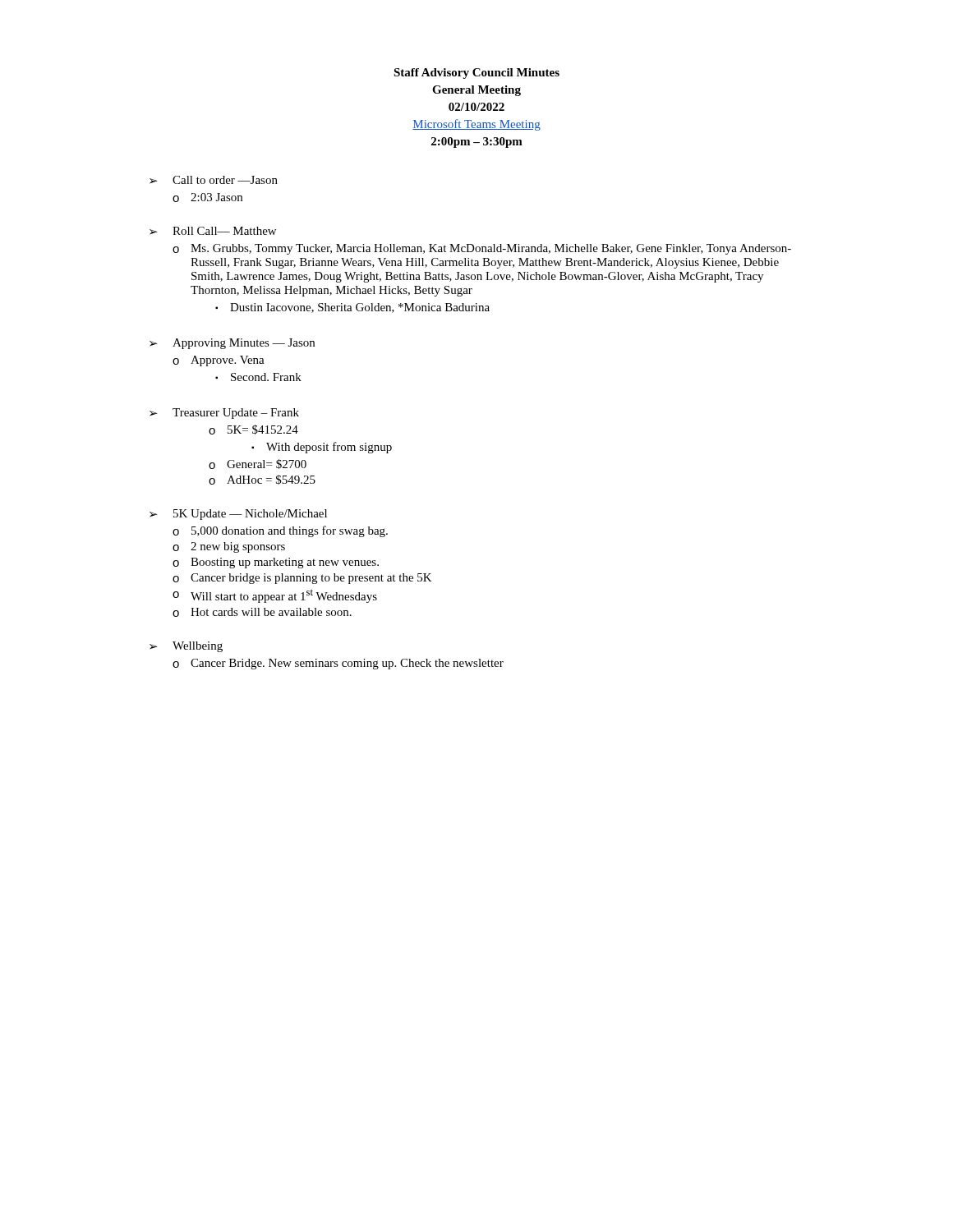Viewport: 953px width, 1232px height.
Task: Click where it says "2:00pm – 3:30pm"
Action: pyautogui.click(x=476, y=141)
